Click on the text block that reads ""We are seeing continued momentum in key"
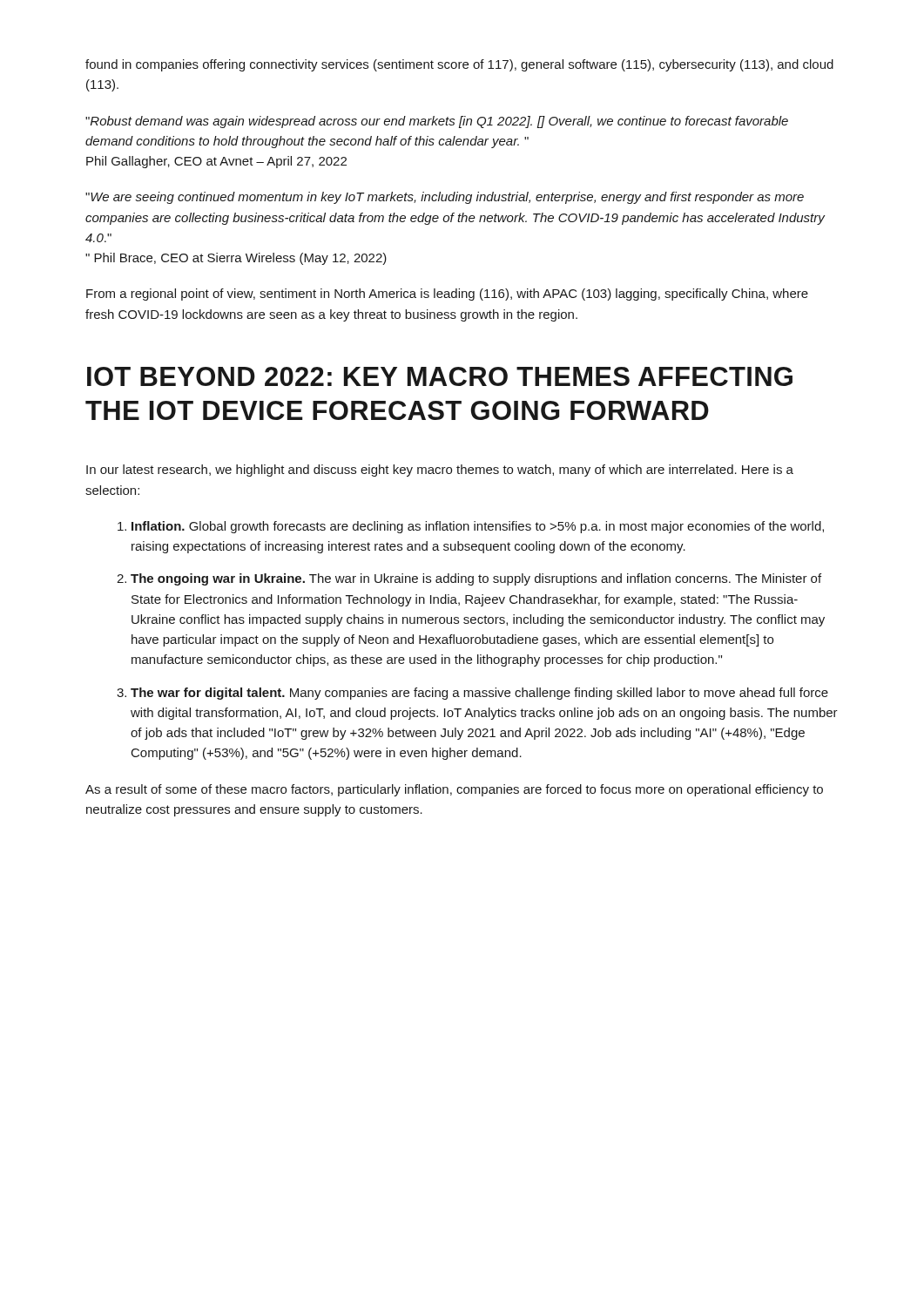Viewport: 924px width, 1307px height. click(455, 227)
